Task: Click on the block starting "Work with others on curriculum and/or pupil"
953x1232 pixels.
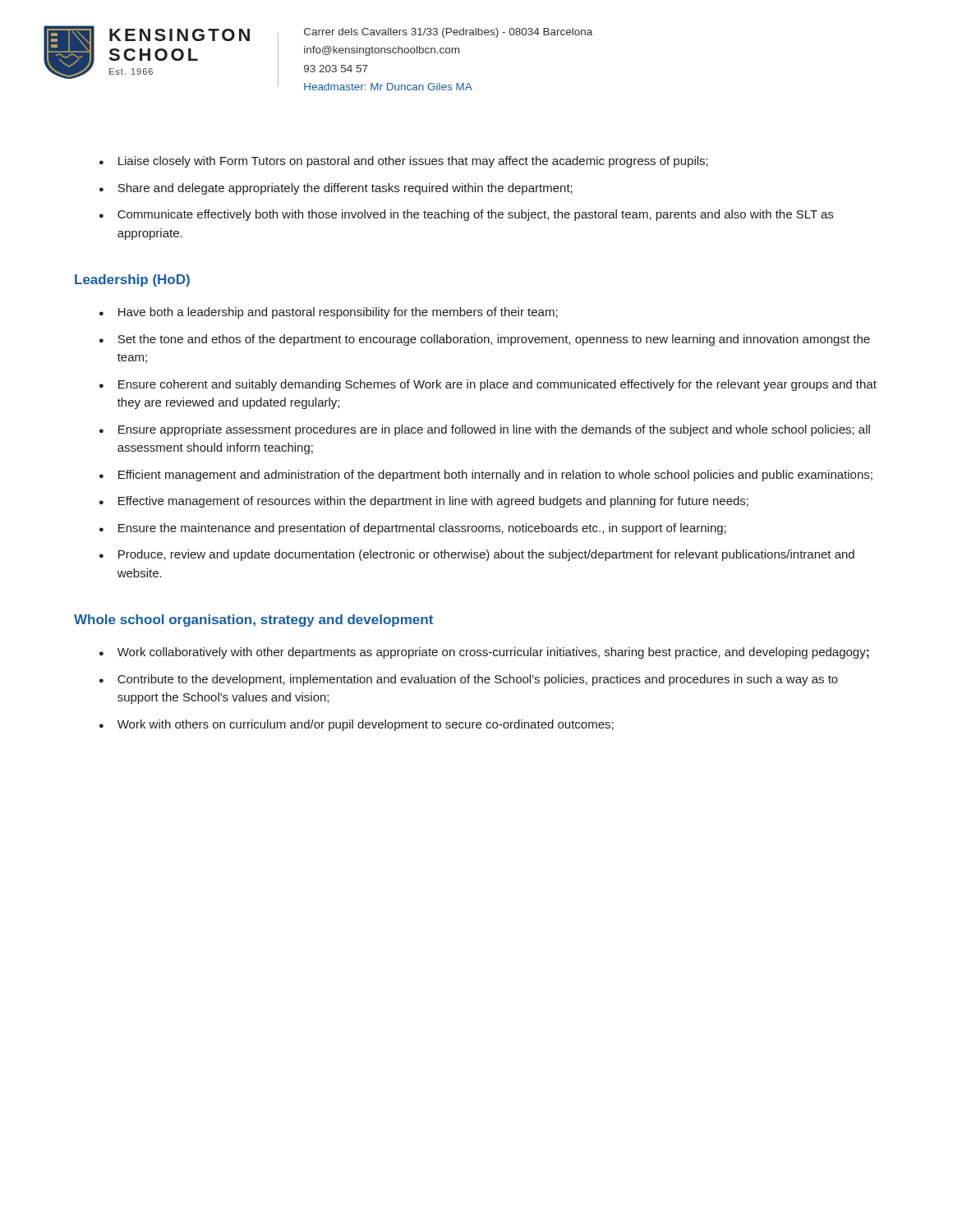Action: 366,724
